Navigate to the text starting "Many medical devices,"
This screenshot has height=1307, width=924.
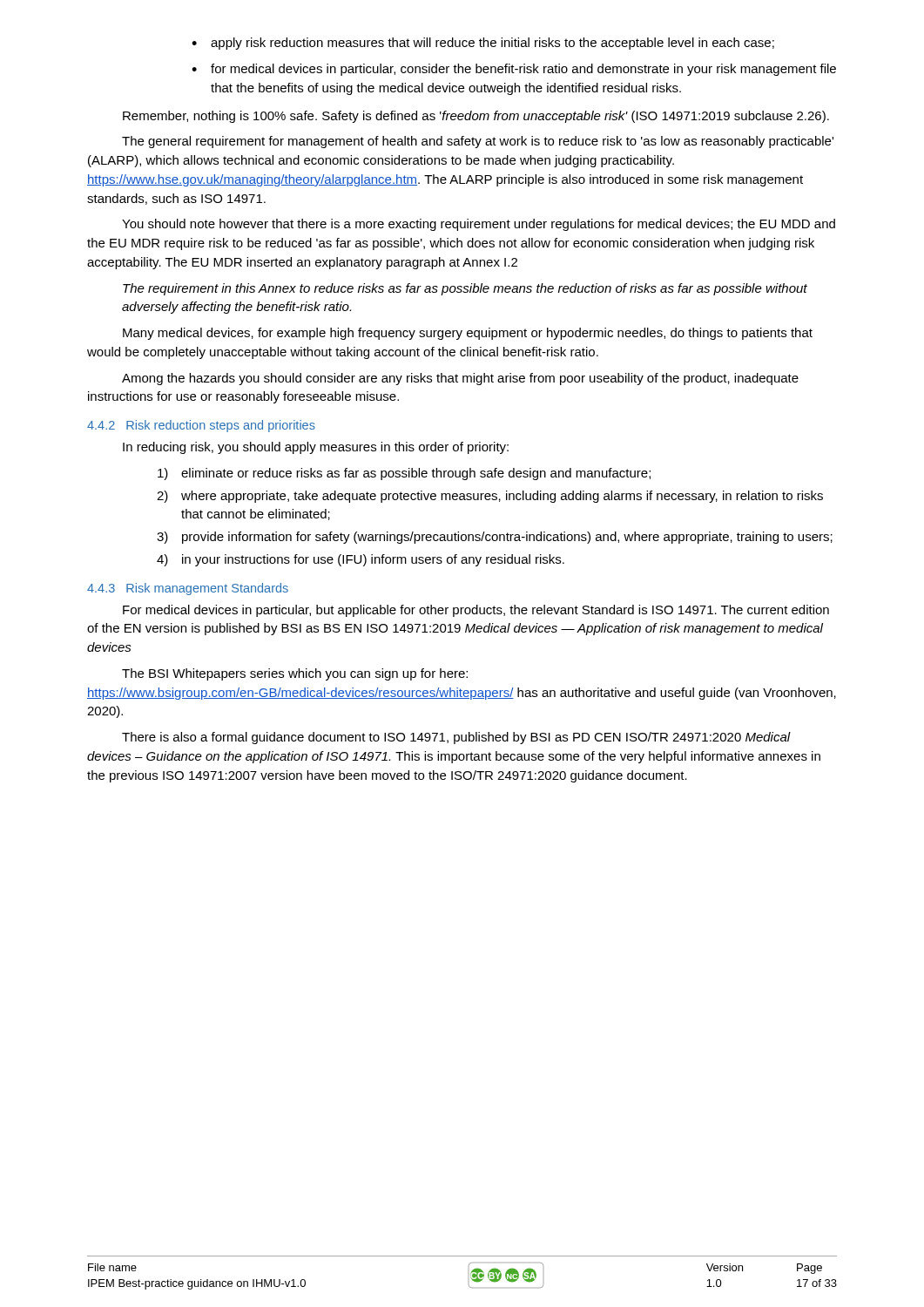450,342
